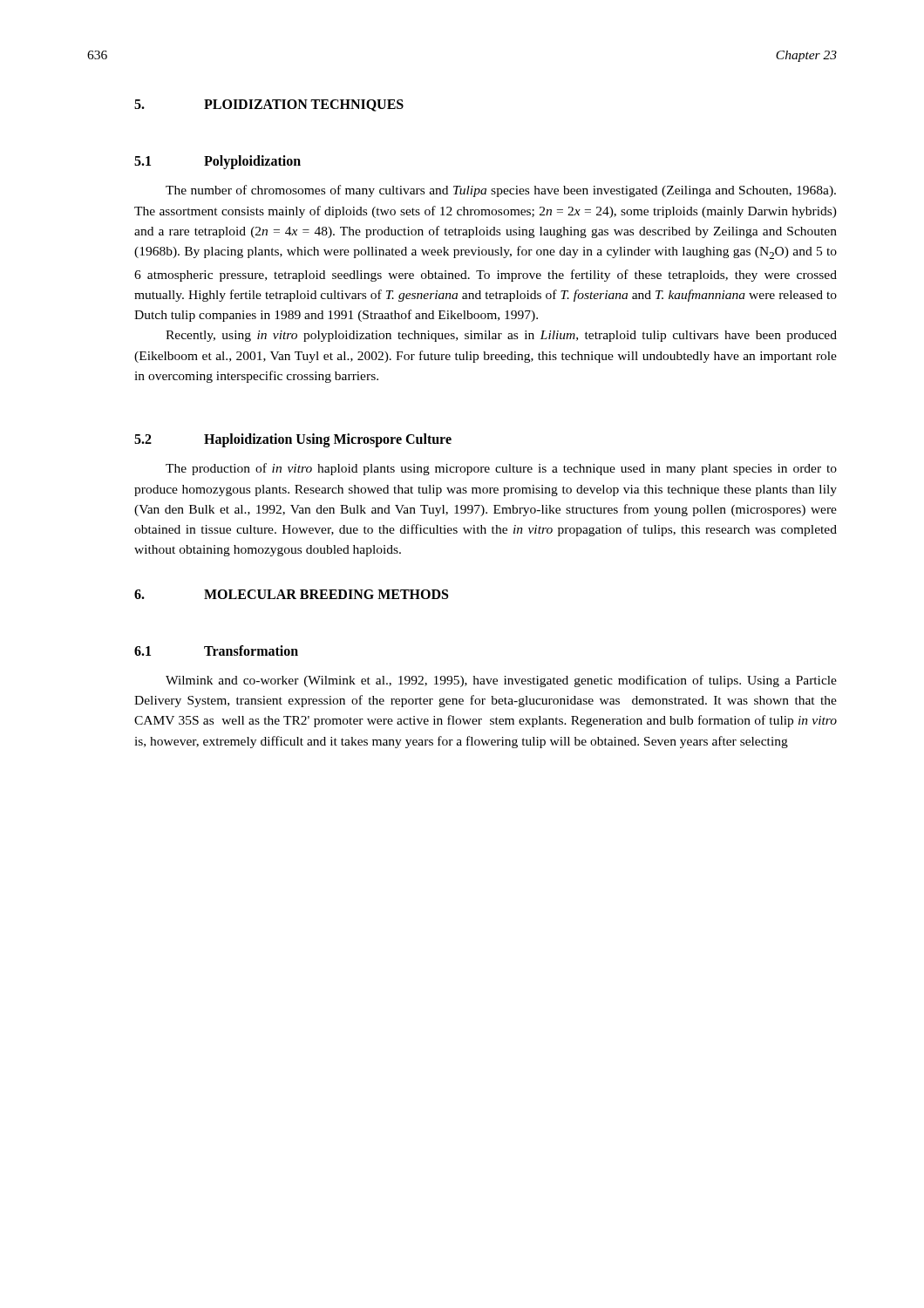Find the section header that reads "6. MOLECULAR BREEDING METHODS"

[292, 594]
